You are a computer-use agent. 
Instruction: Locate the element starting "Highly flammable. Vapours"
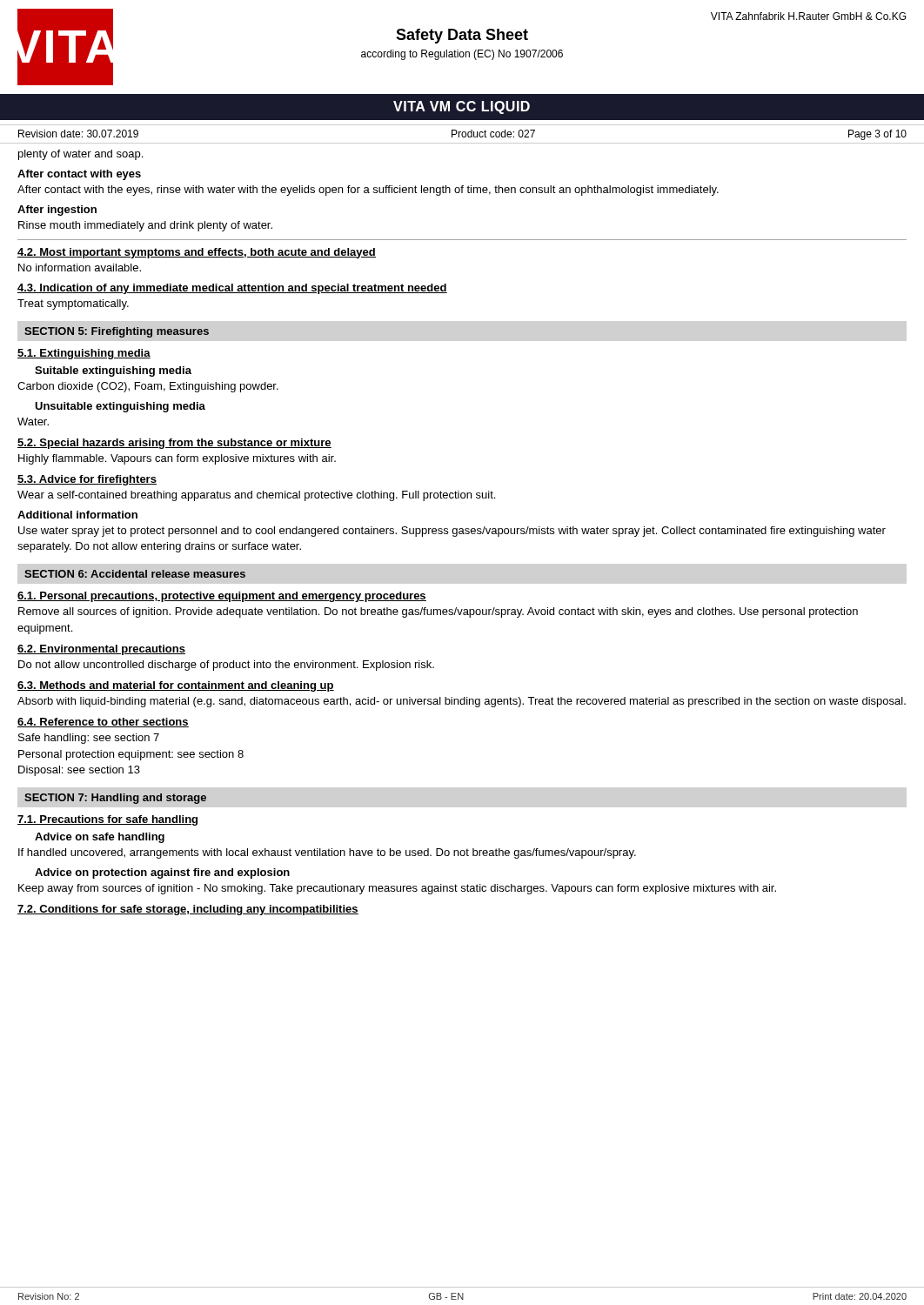[x=177, y=458]
